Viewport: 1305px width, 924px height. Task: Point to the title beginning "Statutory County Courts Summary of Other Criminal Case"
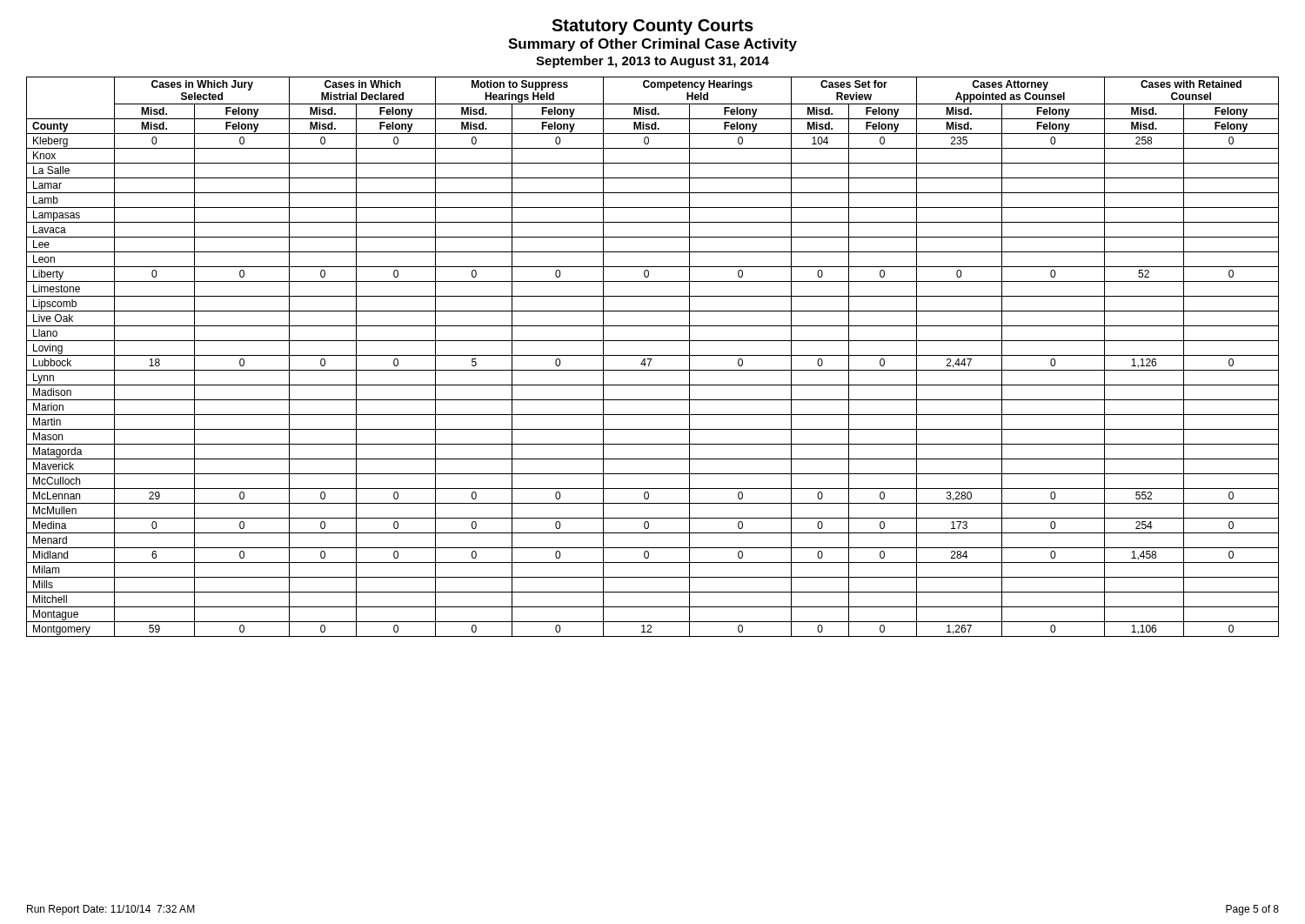coord(652,42)
